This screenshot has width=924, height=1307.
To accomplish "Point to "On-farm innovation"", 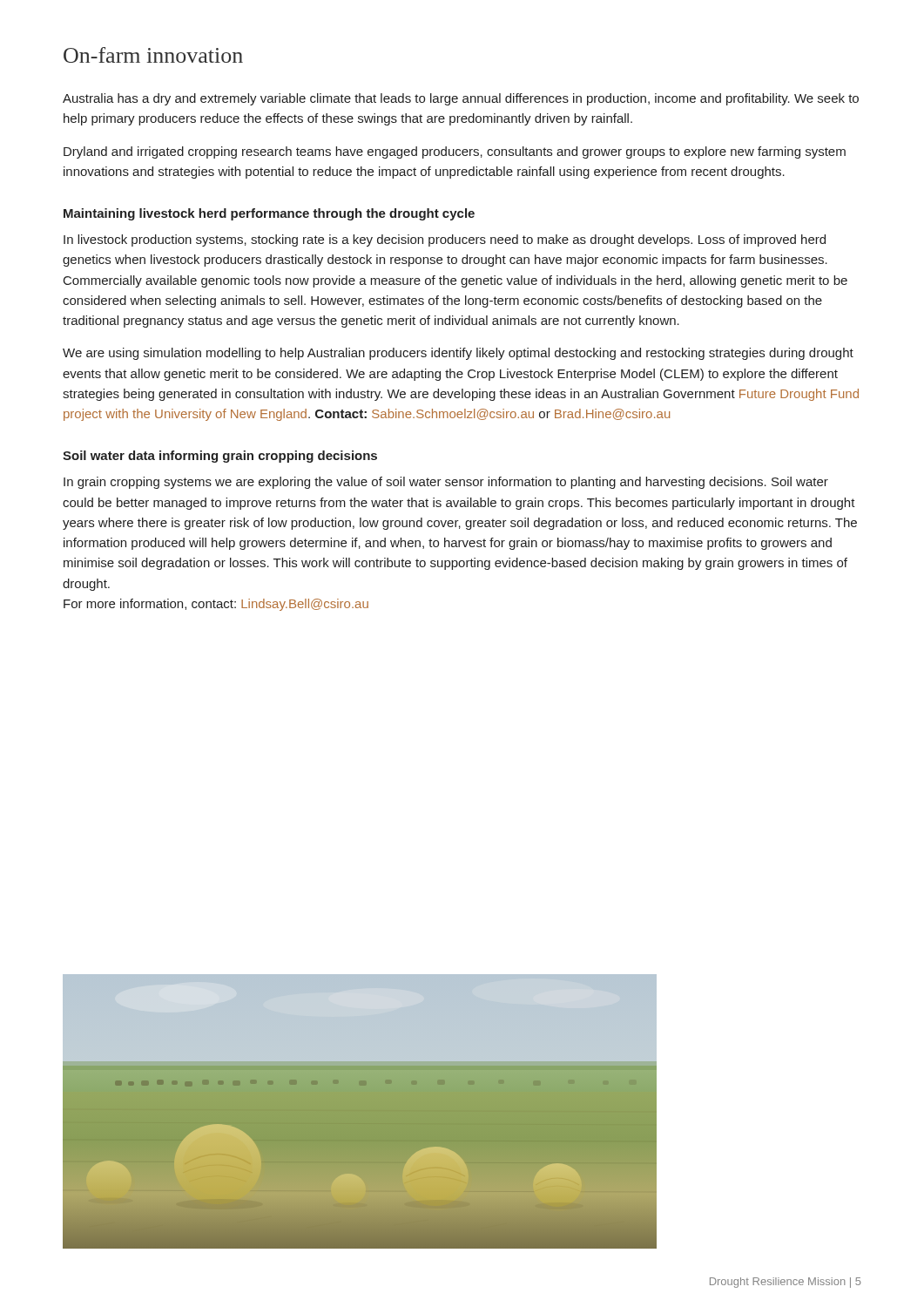I will [153, 55].
